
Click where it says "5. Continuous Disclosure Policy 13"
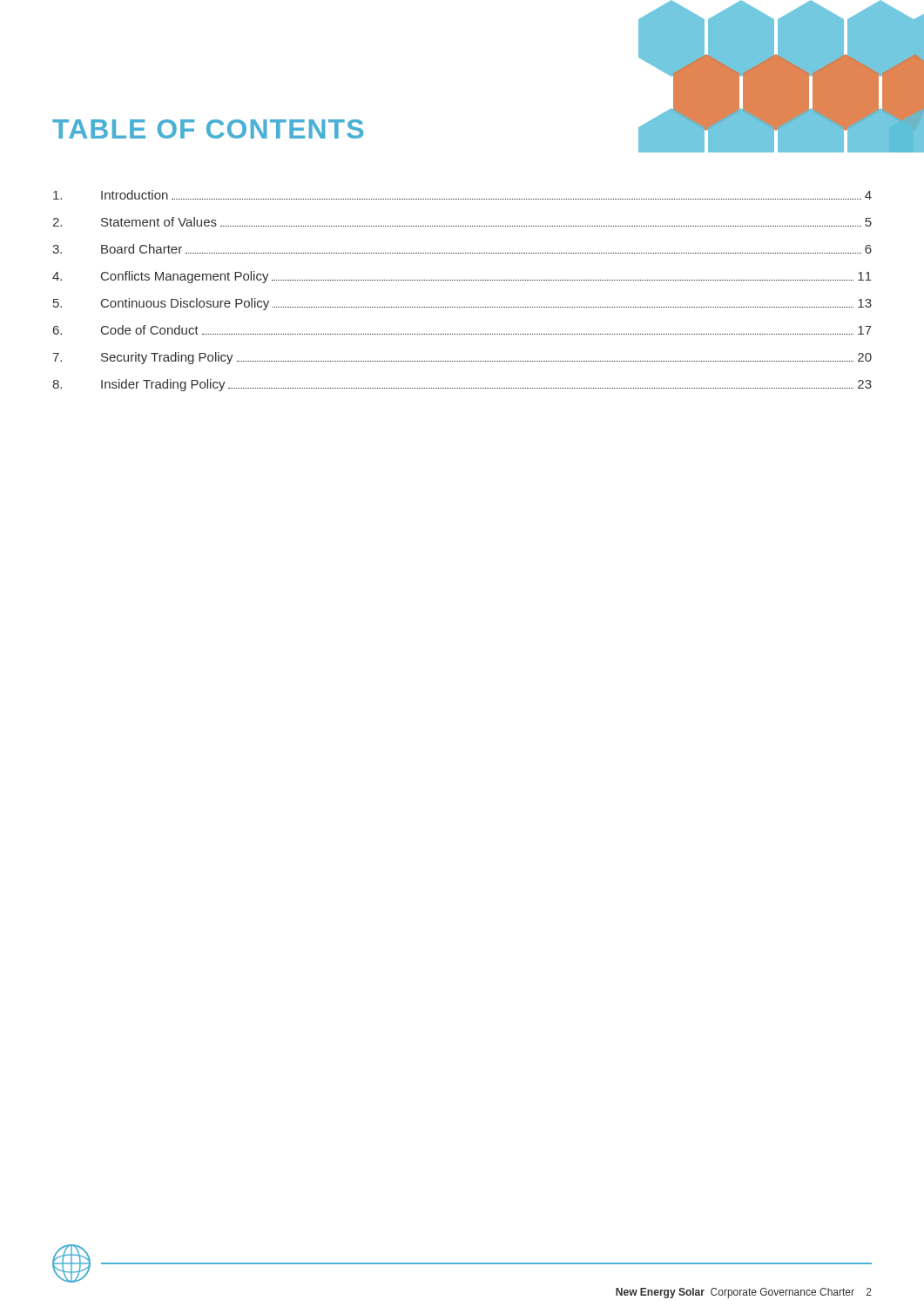click(462, 303)
